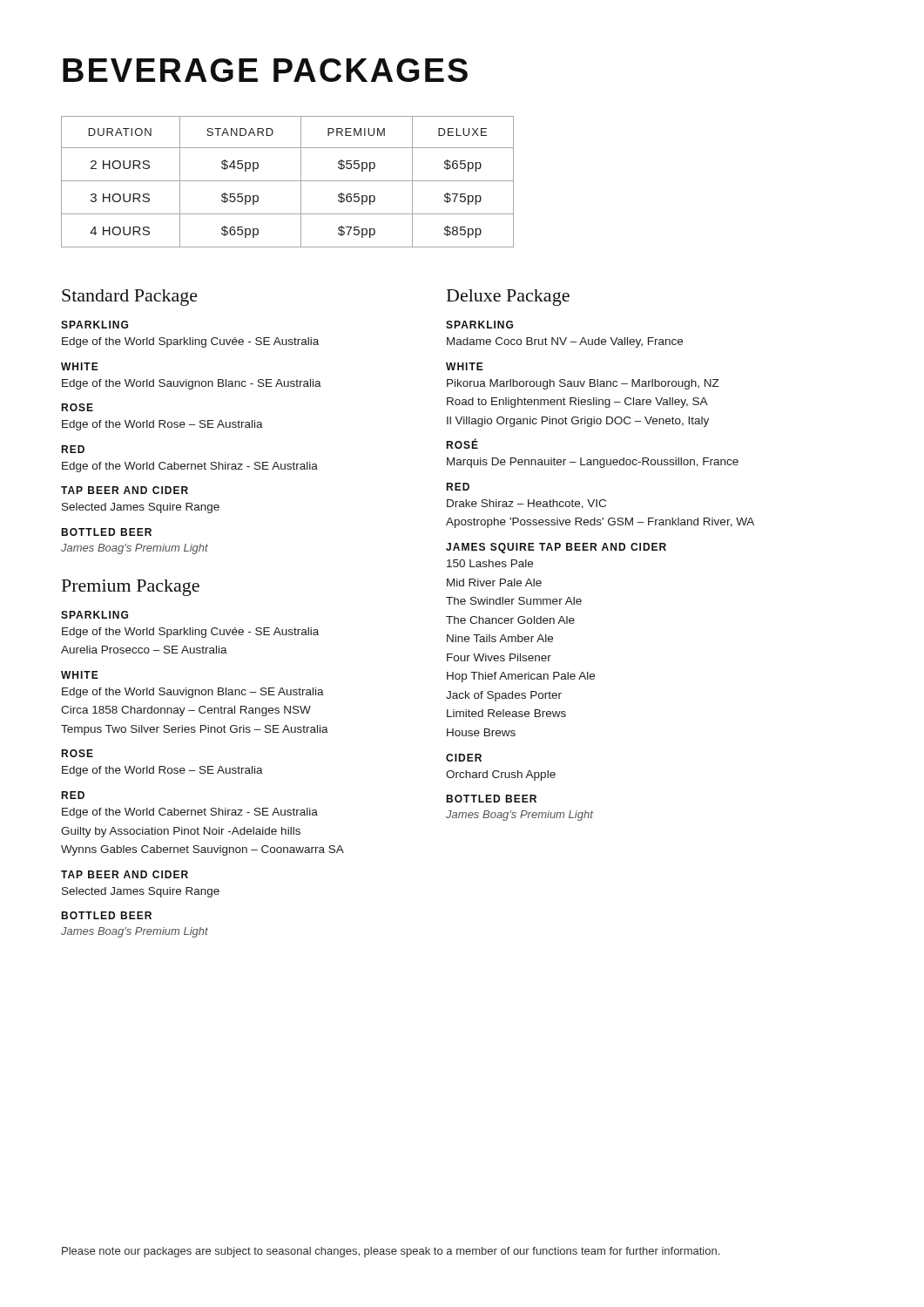Locate the text "Premium Package"
Image resolution: width=924 pixels, height=1307 pixels.
click(x=130, y=585)
